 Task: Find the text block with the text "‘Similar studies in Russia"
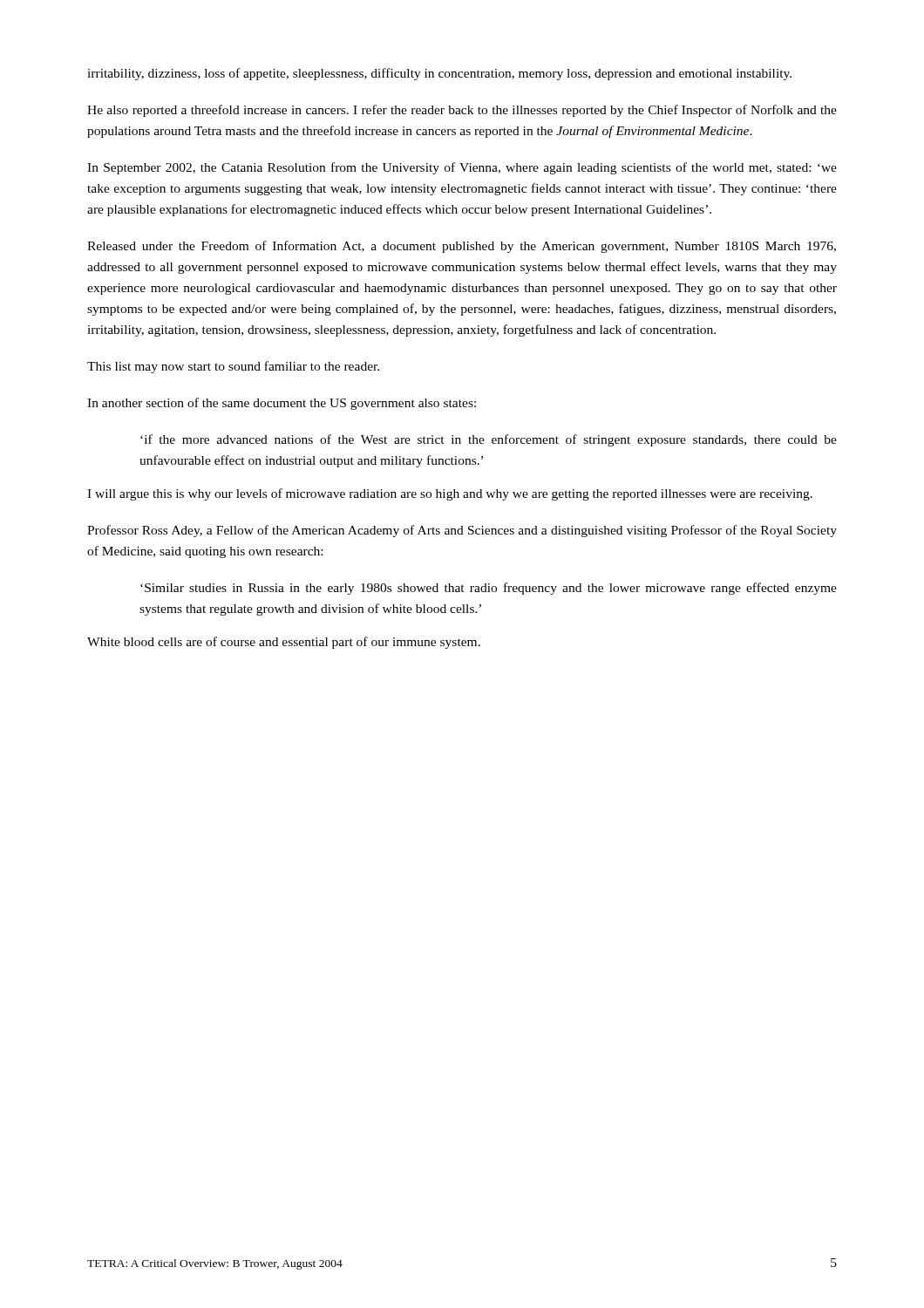[x=488, y=598]
